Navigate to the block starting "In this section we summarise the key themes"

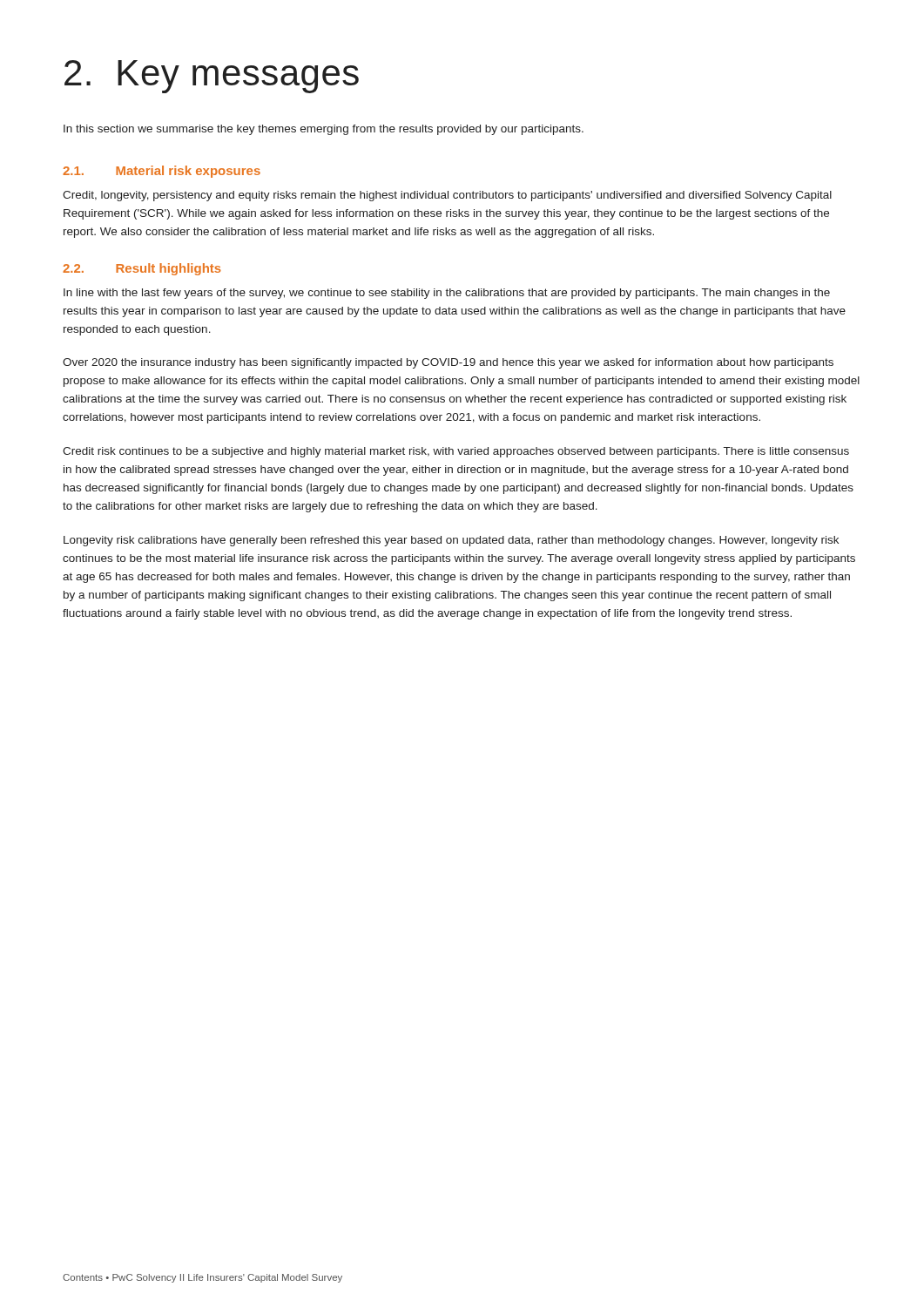coord(323,128)
